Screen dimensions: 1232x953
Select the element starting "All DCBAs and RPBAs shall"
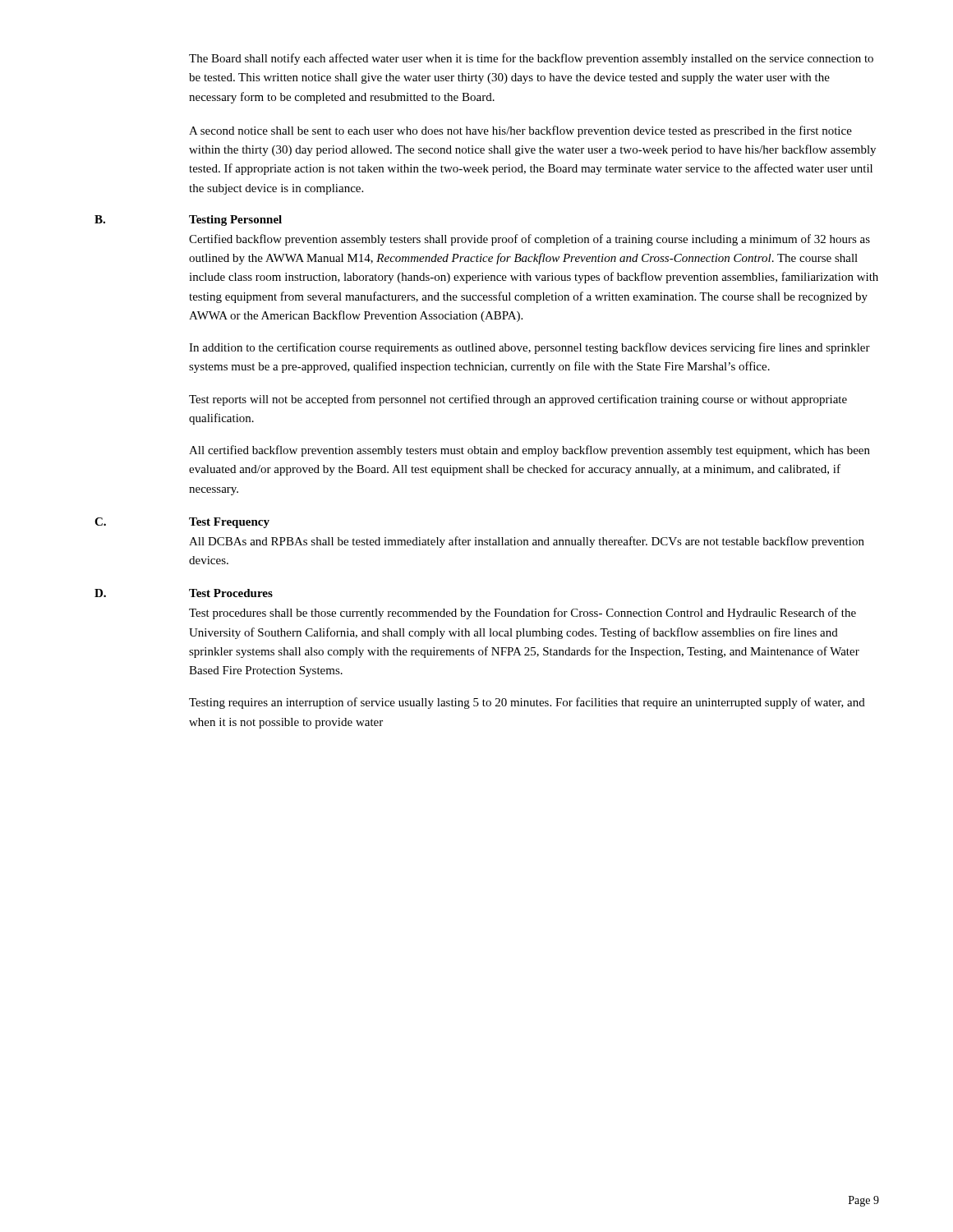pyautogui.click(x=527, y=551)
